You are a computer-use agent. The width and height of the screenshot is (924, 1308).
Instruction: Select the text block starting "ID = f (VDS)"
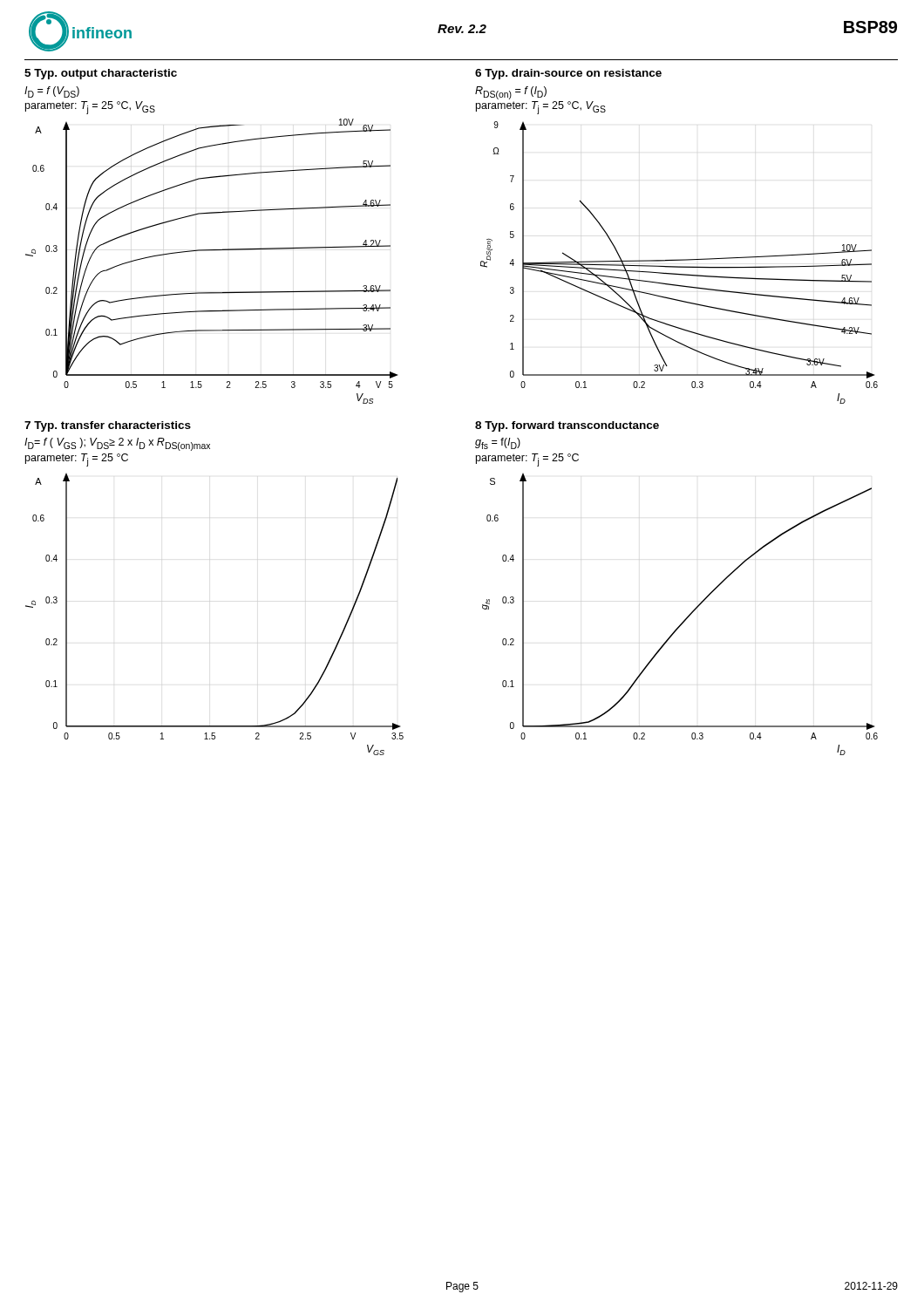(52, 92)
